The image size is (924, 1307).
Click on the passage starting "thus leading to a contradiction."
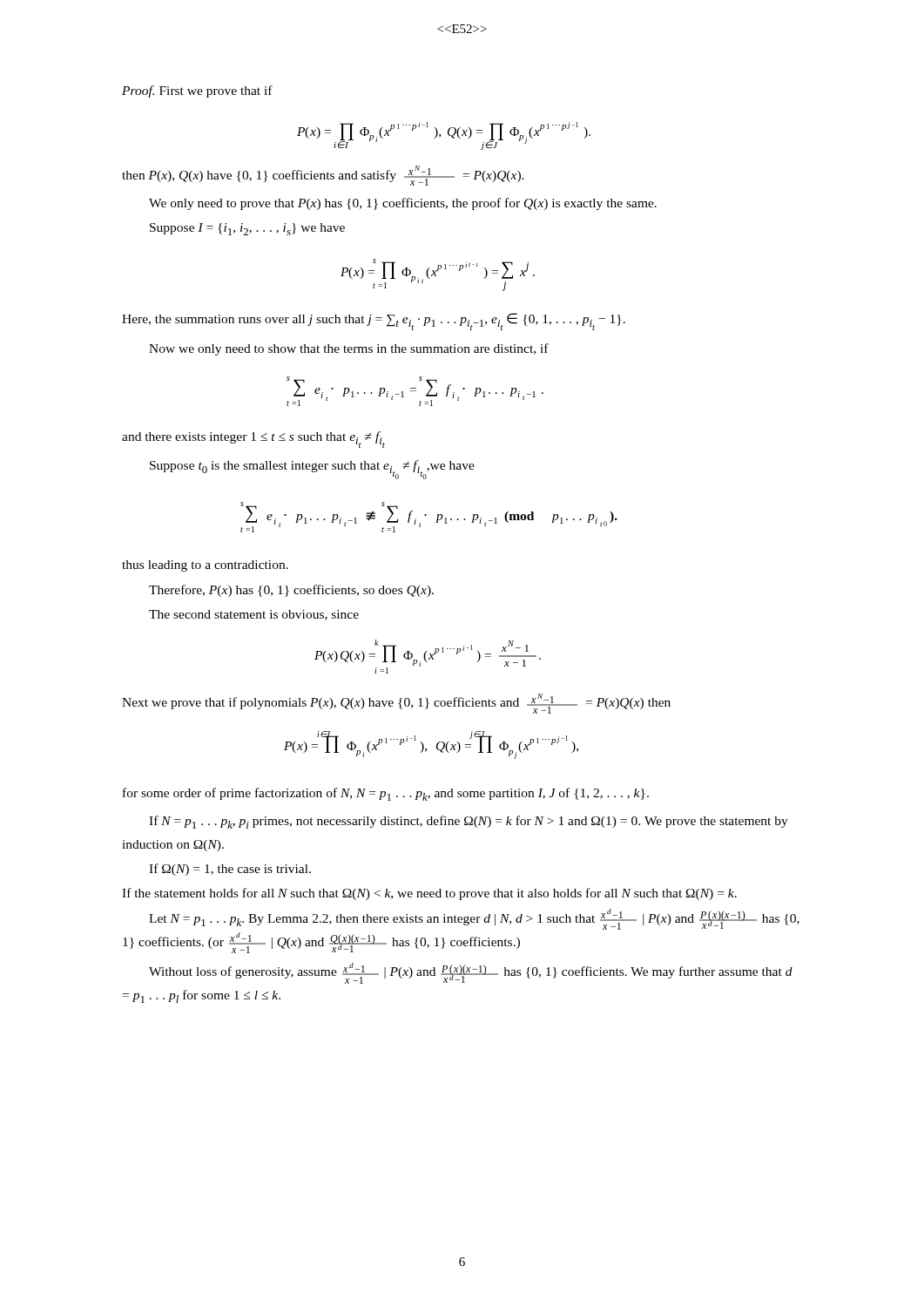click(x=205, y=564)
